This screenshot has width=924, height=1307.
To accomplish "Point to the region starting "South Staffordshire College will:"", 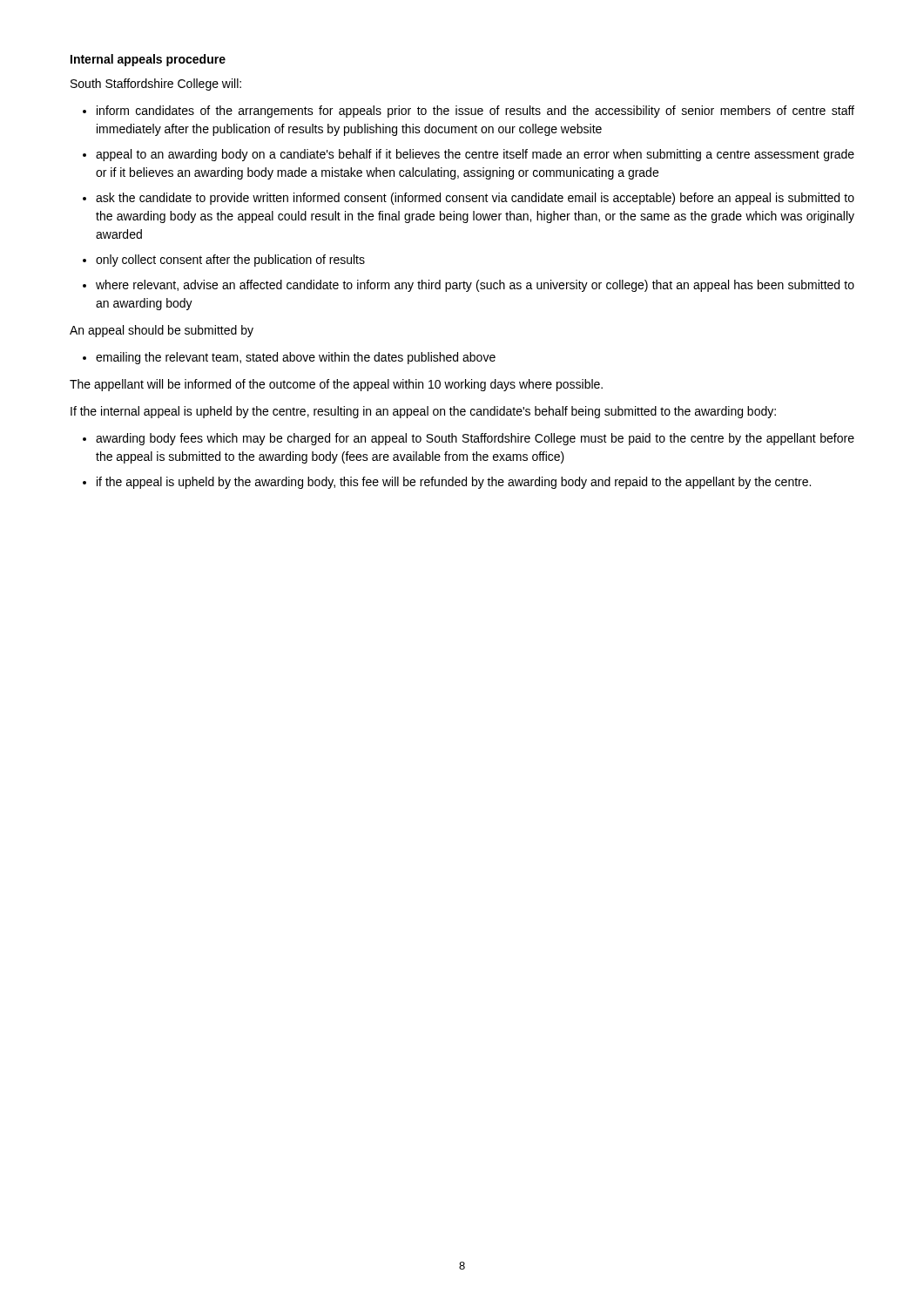I will coord(156,84).
